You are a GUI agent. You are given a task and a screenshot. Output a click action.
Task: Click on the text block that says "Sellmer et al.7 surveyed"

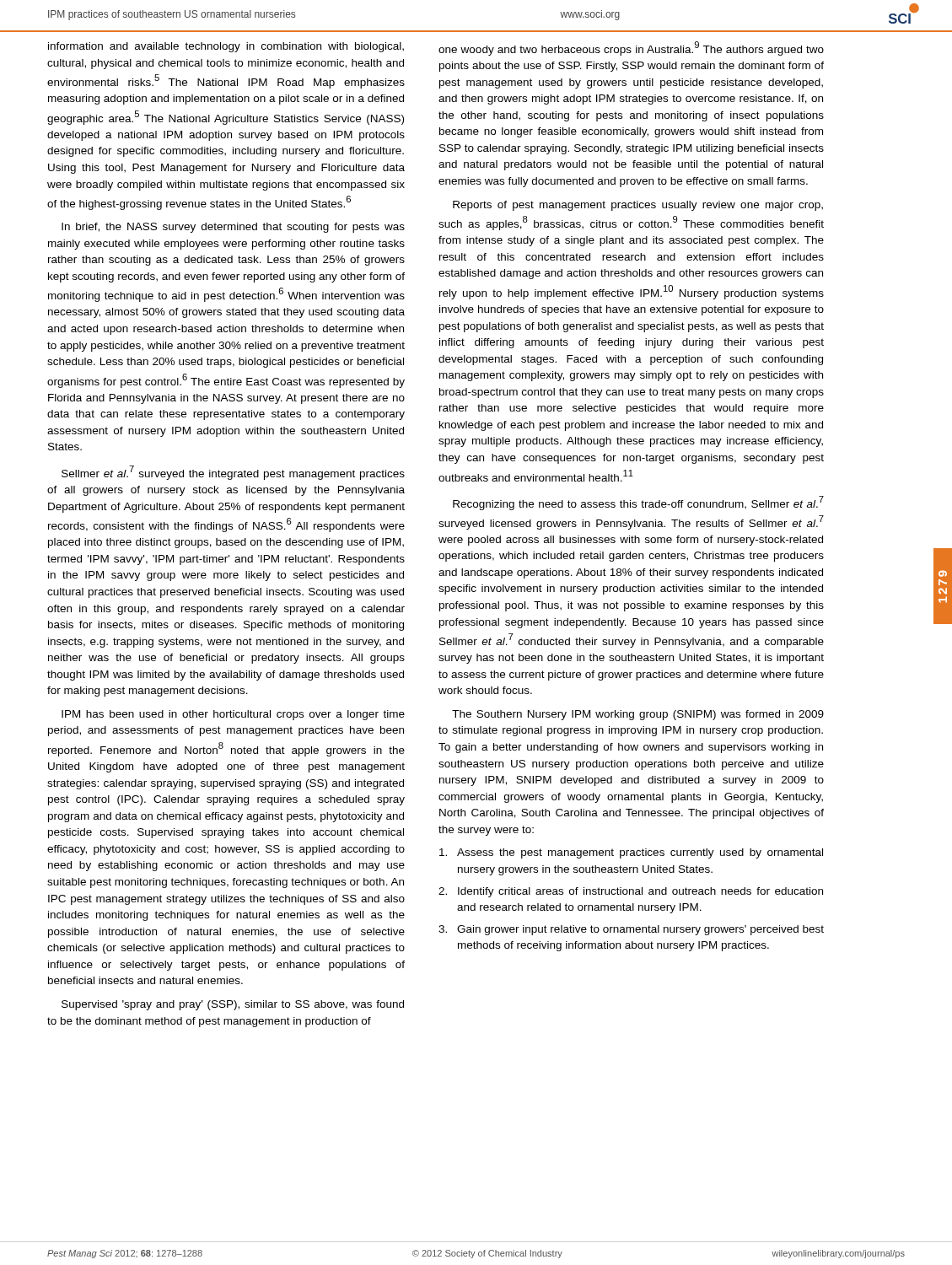pos(226,581)
